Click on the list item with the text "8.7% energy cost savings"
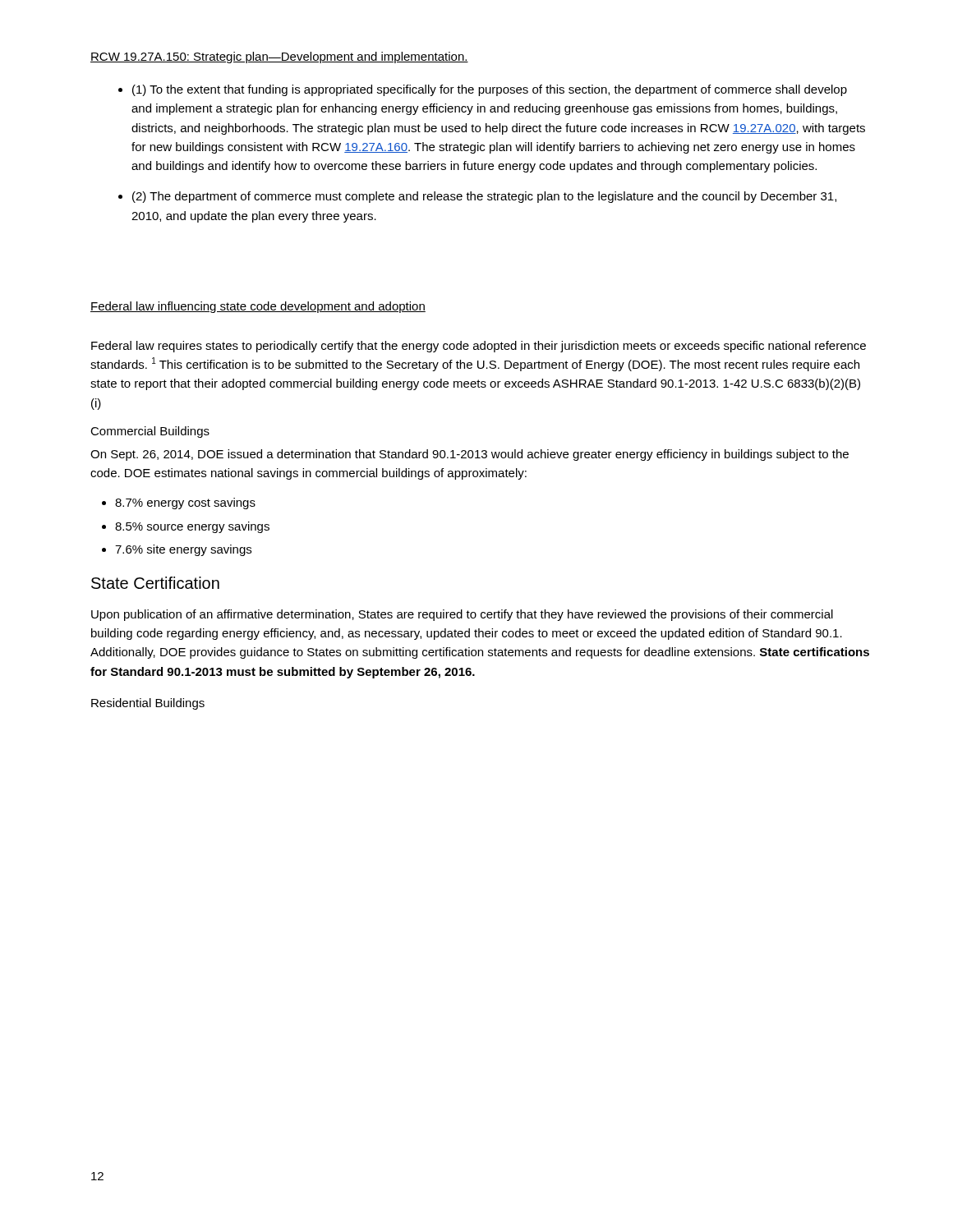Viewport: 953px width, 1232px height. [x=185, y=503]
